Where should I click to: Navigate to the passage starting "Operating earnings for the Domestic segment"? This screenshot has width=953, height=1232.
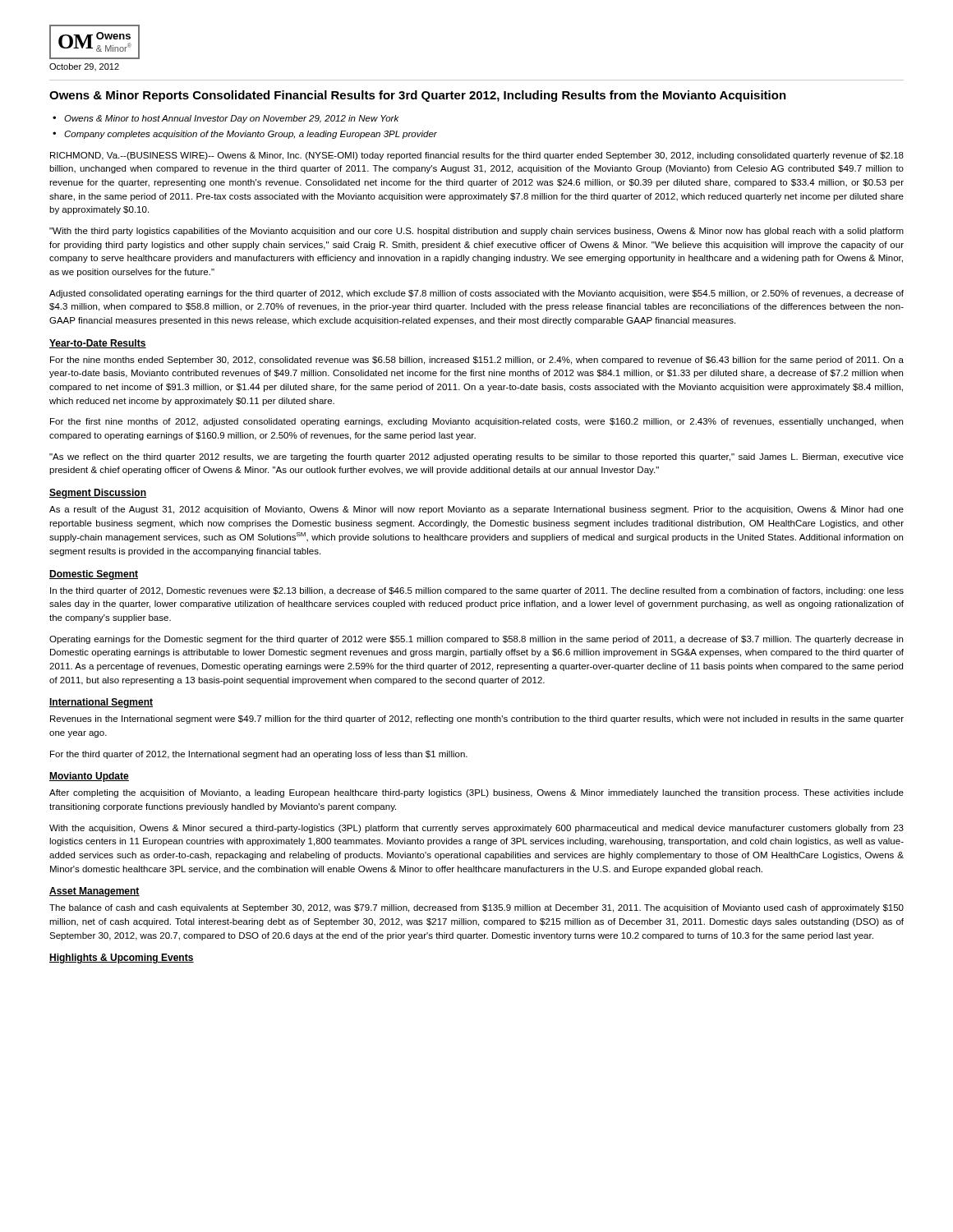[476, 659]
